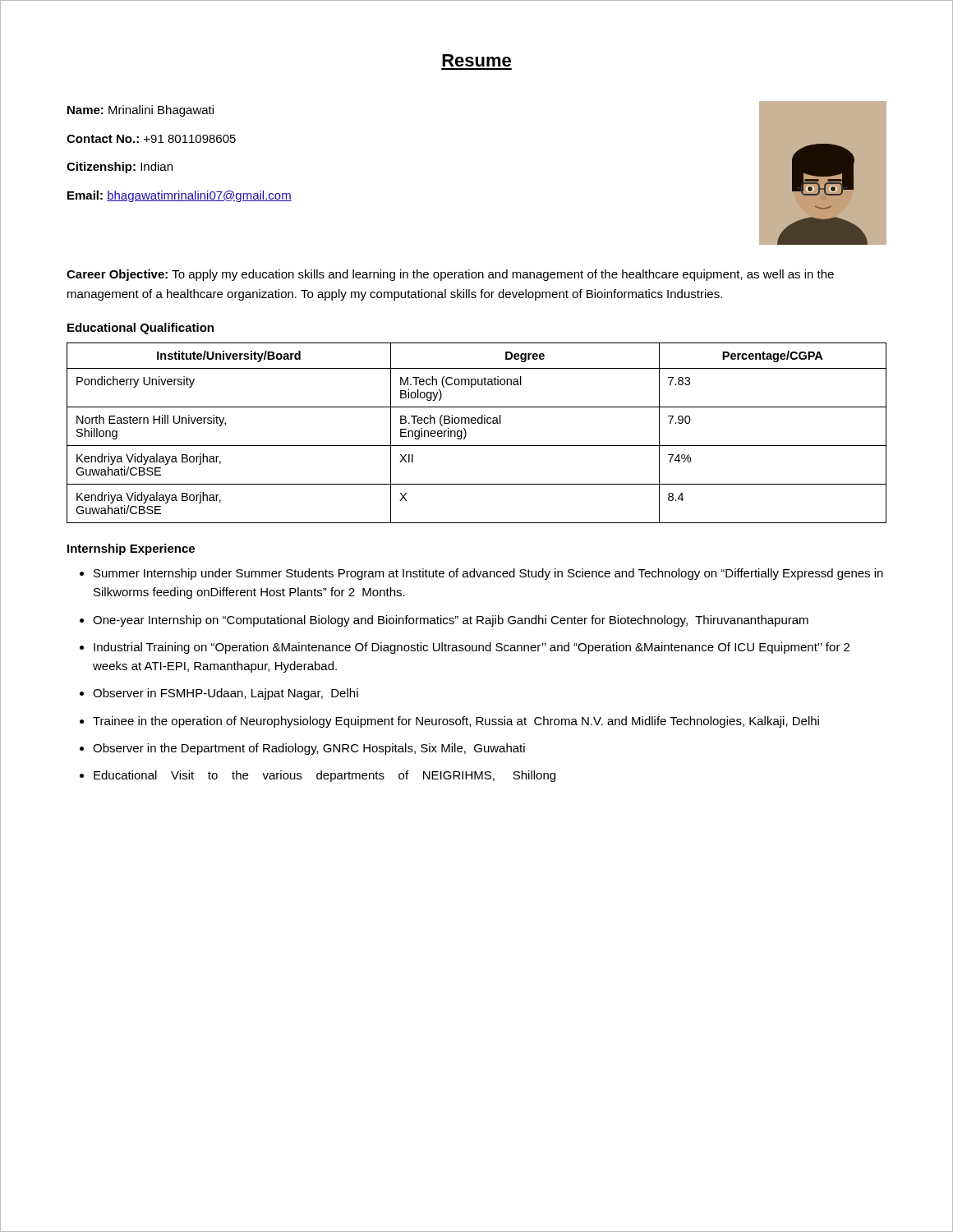Locate the text "Email: bhagawatimrinalini07@gmail.com"

click(x=180, y=196)
